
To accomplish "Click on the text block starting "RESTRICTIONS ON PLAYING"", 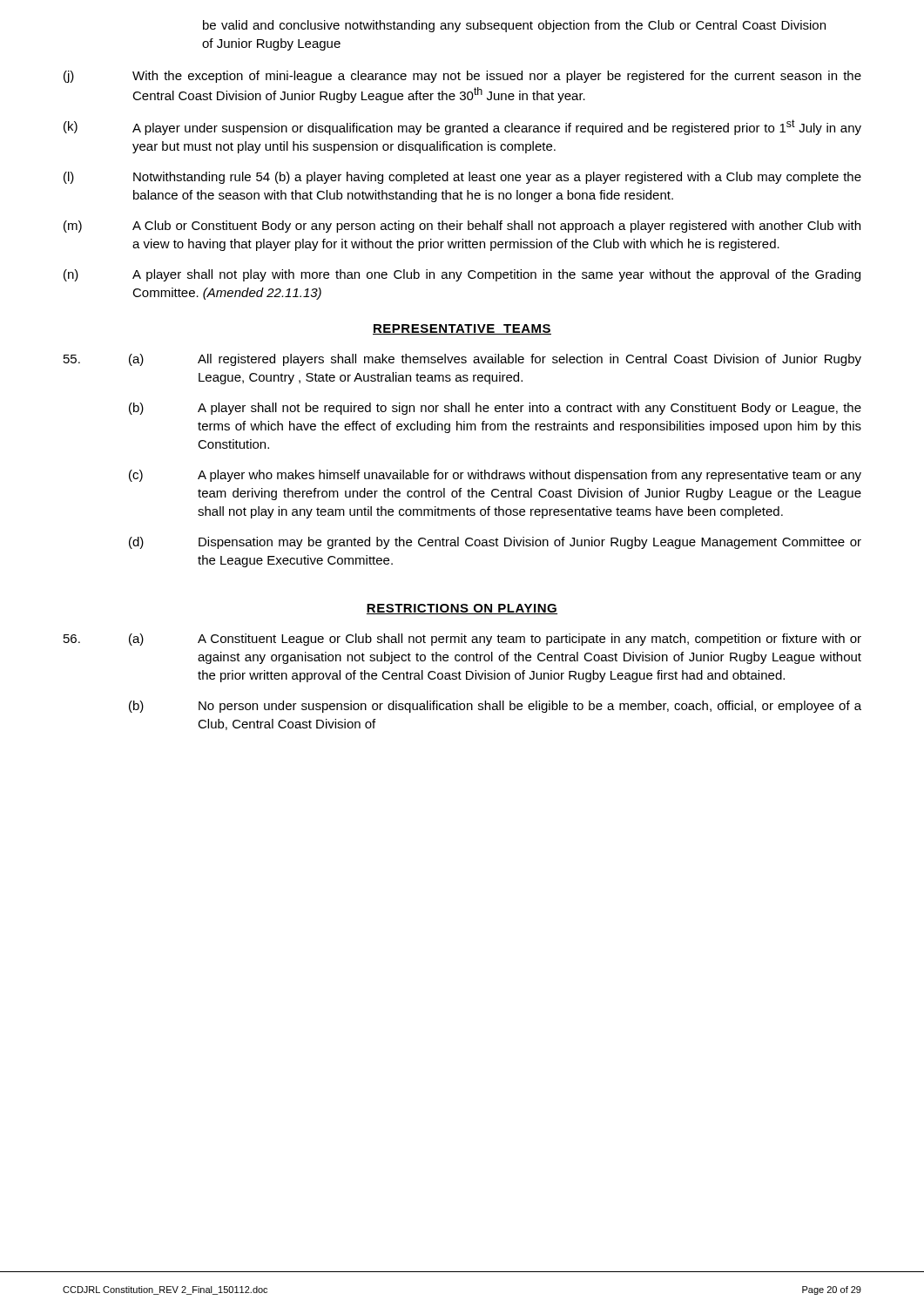I will [462, 608].
